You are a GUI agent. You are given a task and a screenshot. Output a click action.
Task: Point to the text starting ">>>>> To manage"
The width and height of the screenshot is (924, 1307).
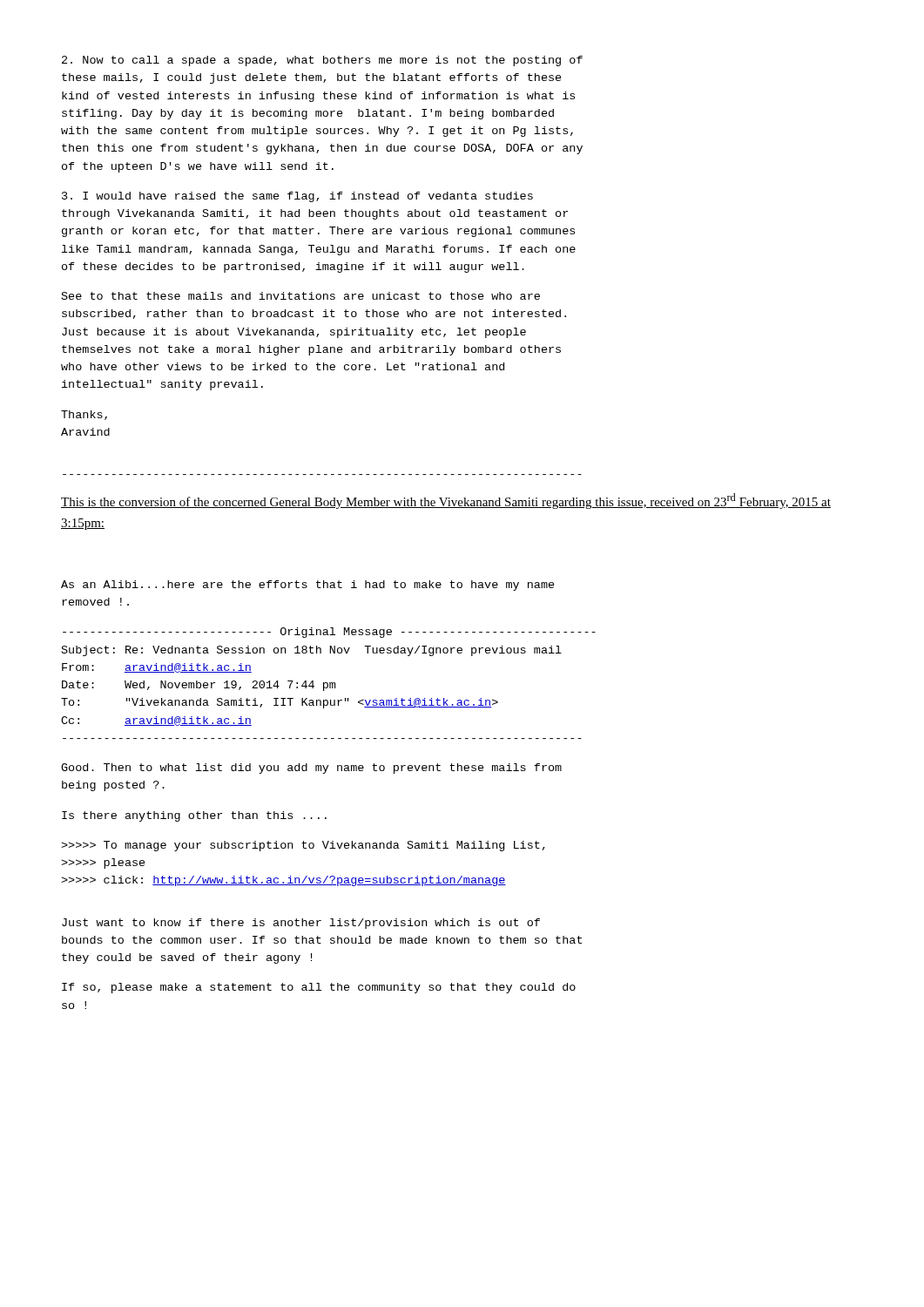[x=303, y=846]
